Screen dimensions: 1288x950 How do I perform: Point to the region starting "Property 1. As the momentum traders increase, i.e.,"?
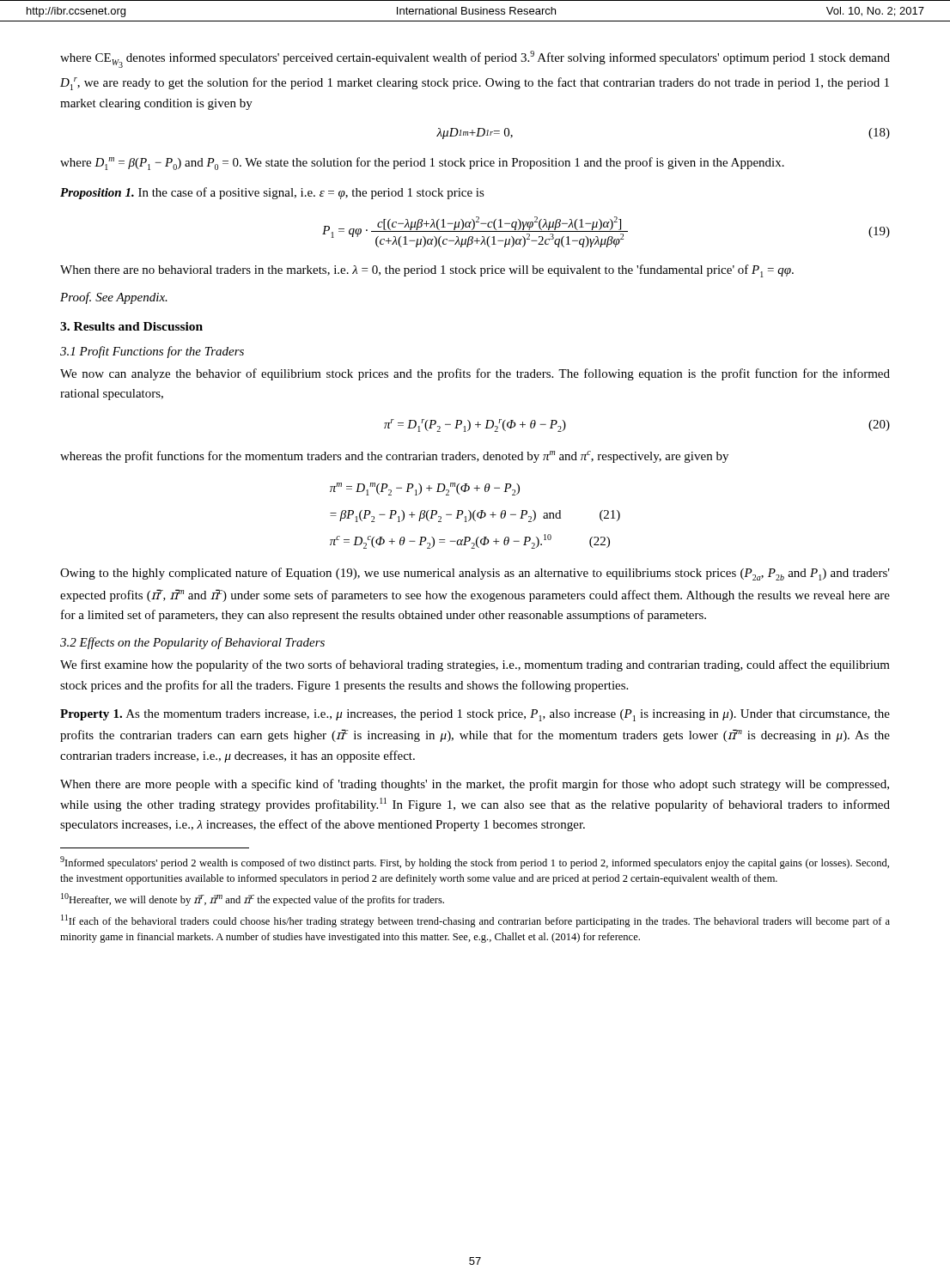coord(475,734)
